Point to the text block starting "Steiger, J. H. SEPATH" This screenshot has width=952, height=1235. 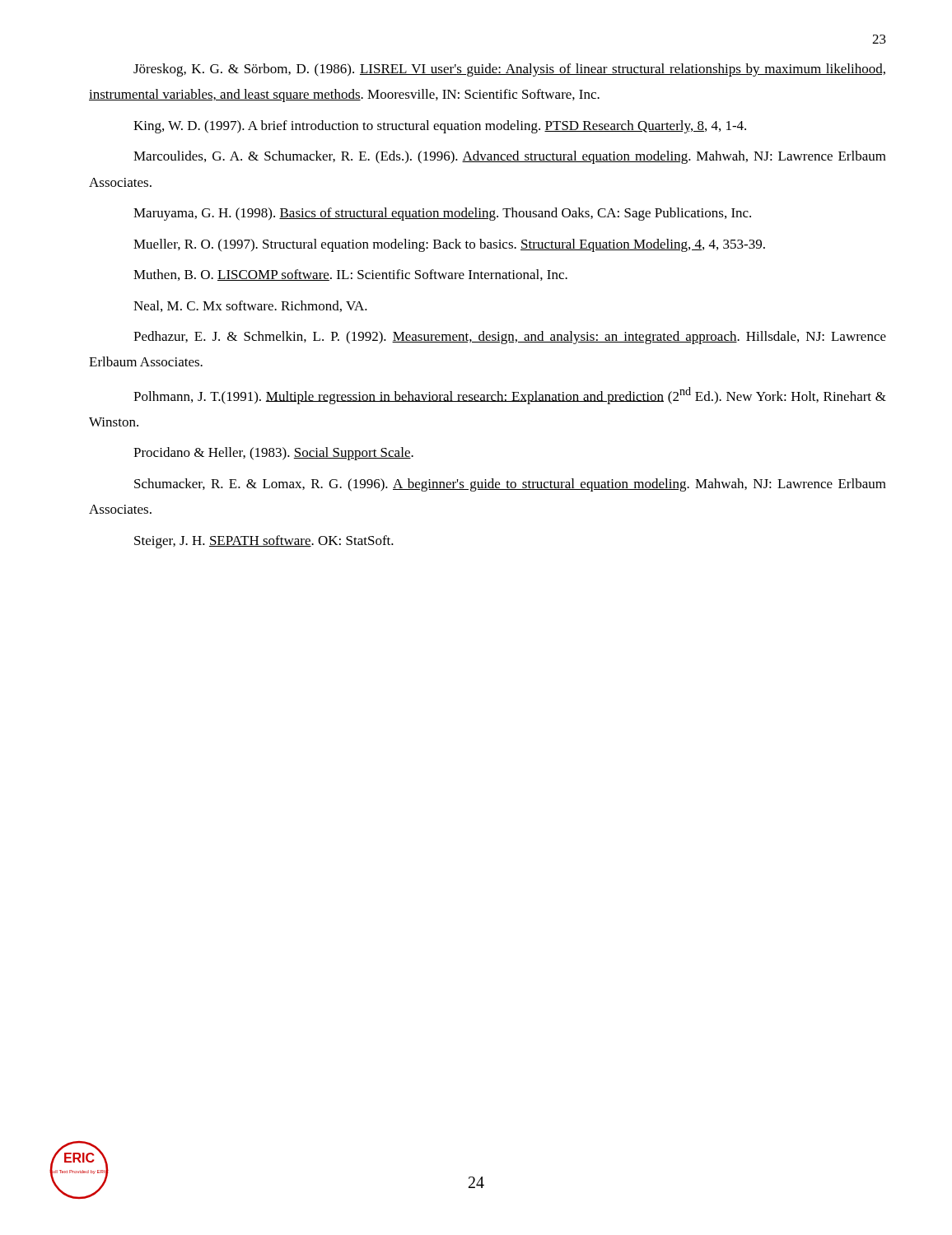[x=264, y=540]
